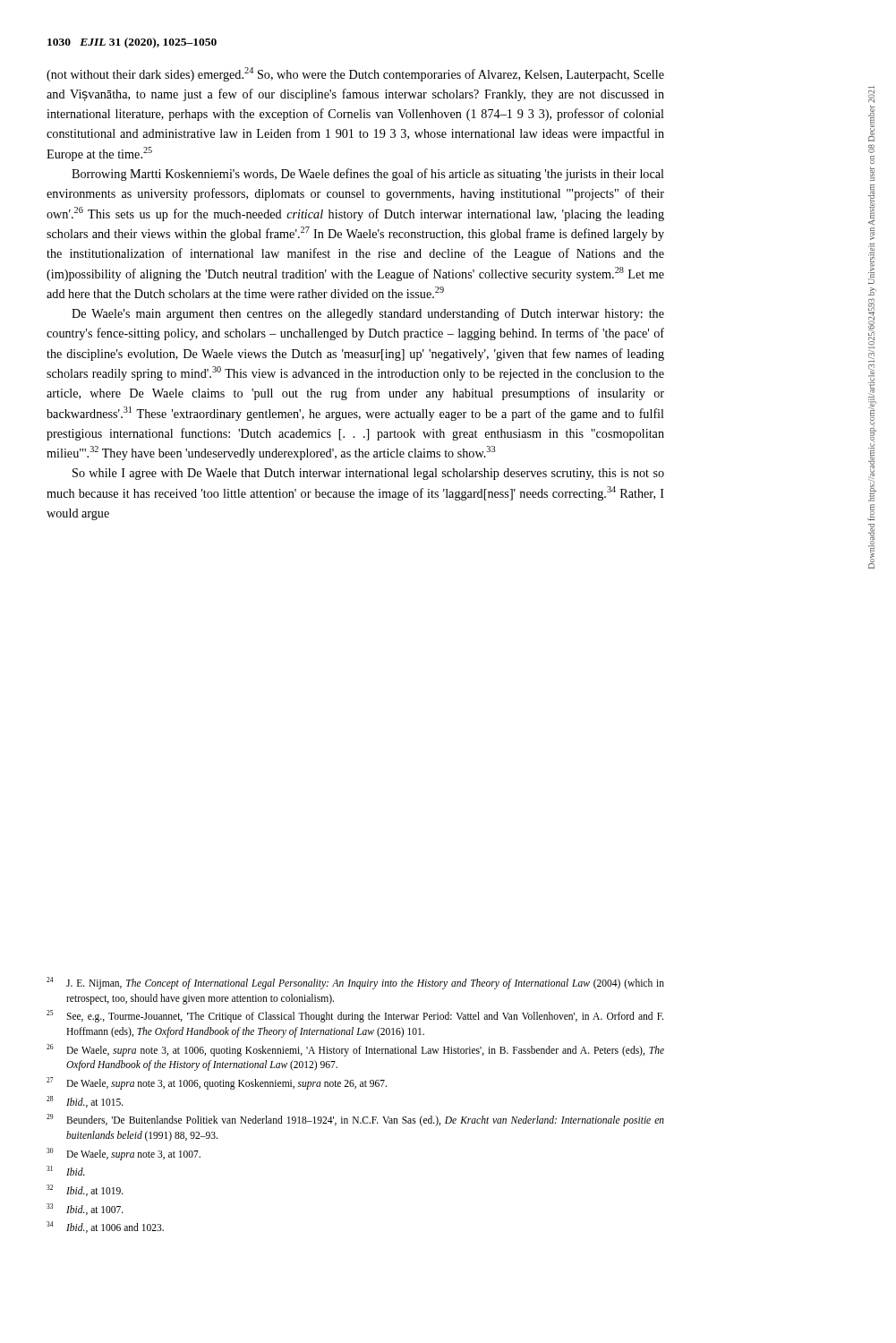Find the element starting "31 Ibid."
896x1343 pixels.
(x=66, y=1171)
